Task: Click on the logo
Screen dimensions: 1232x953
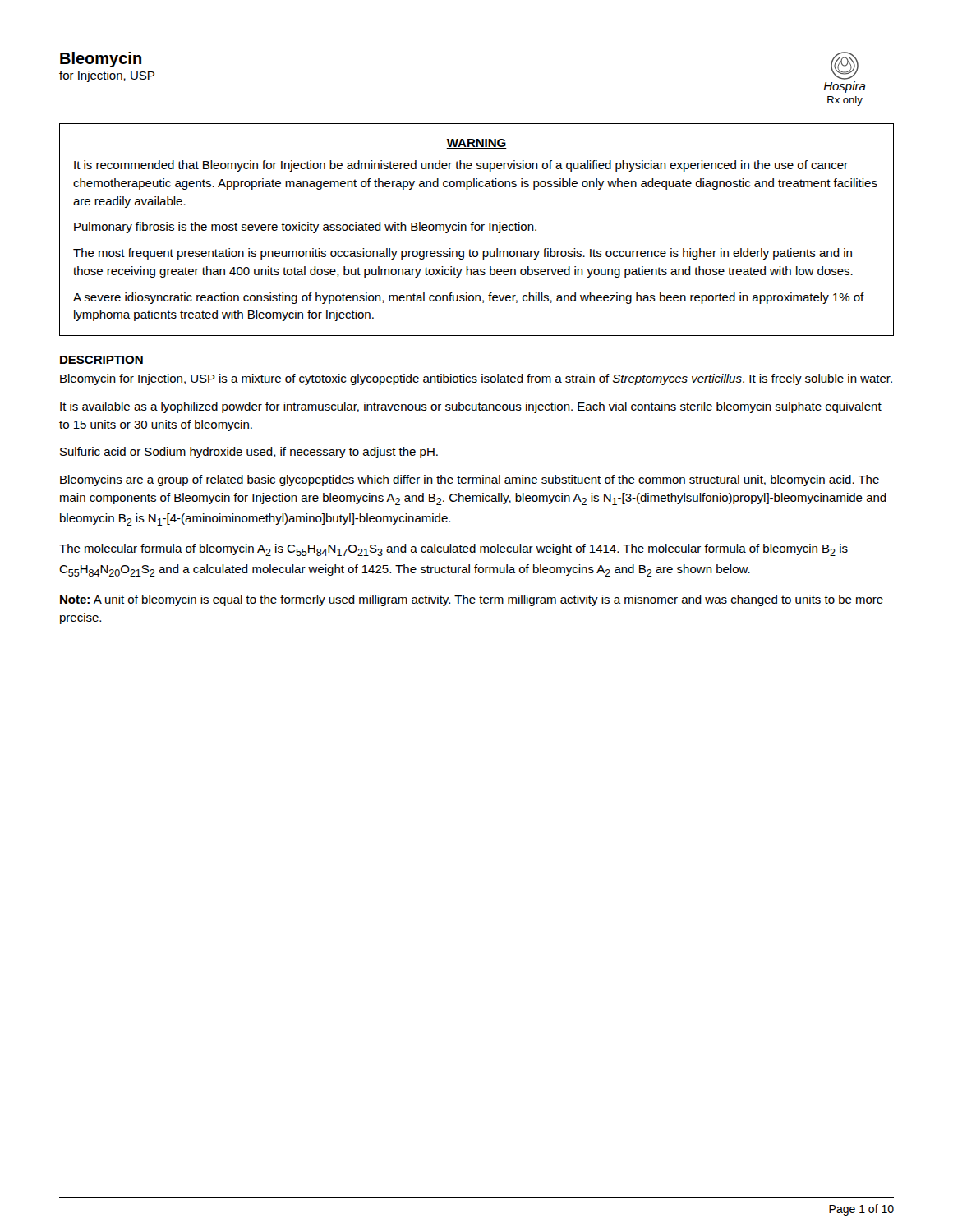Action: [845, 78]
